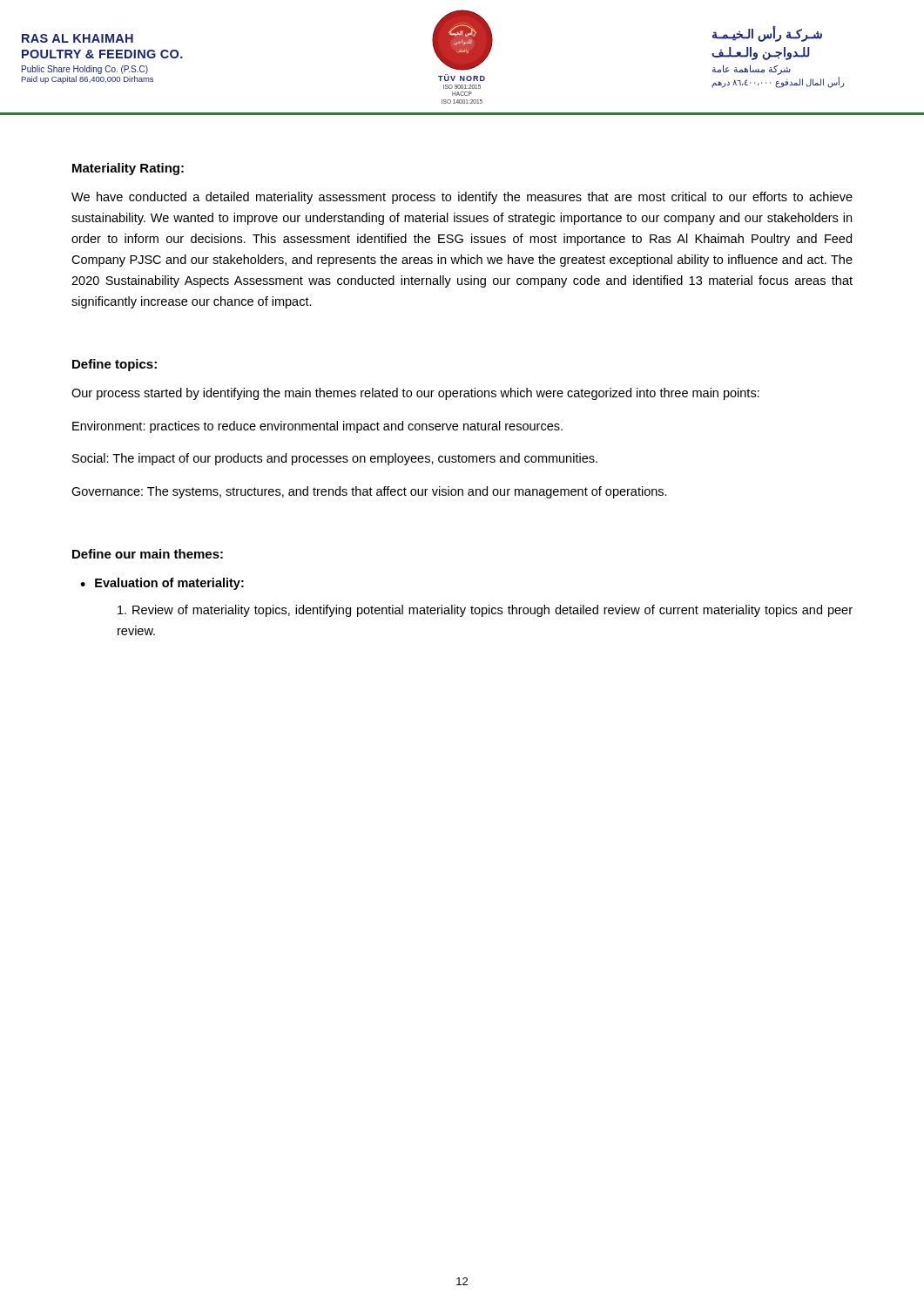924x1307 pixels.
Task: Click on the text block with the text "Our process started"
Action: tap(416, 393)
